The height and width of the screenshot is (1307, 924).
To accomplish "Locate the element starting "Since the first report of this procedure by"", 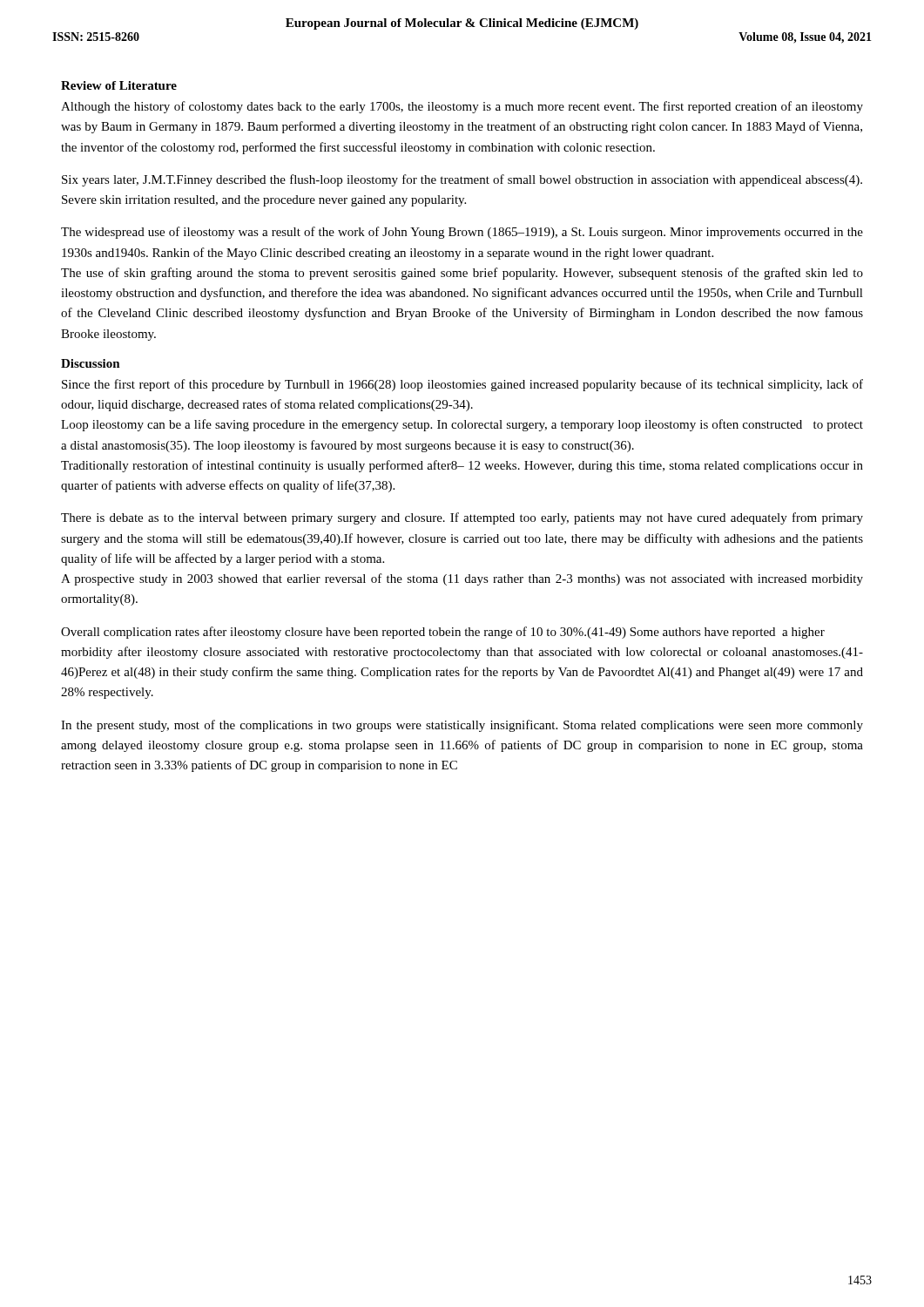I will click(462, 435).
